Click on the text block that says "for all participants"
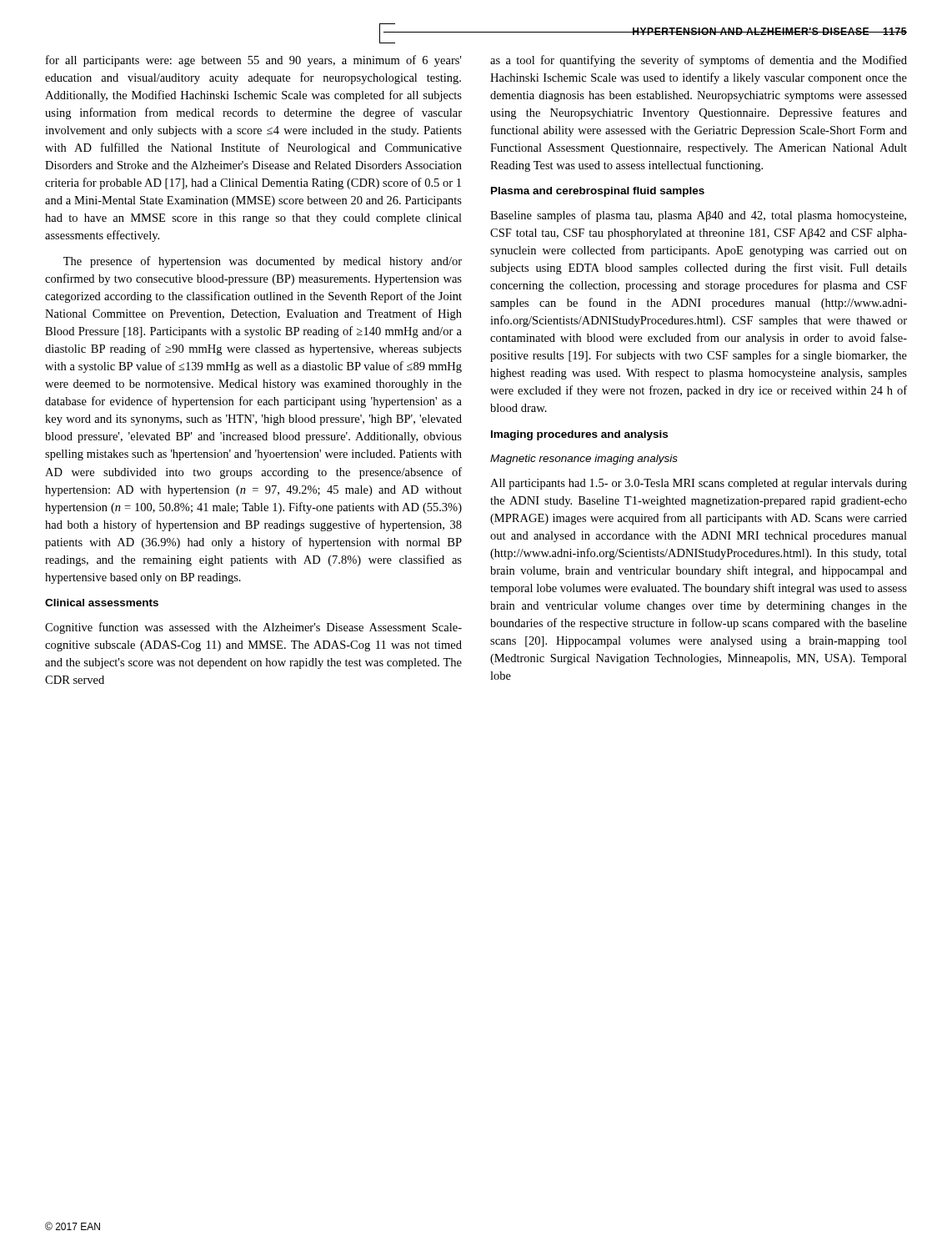 coord(253,148)
